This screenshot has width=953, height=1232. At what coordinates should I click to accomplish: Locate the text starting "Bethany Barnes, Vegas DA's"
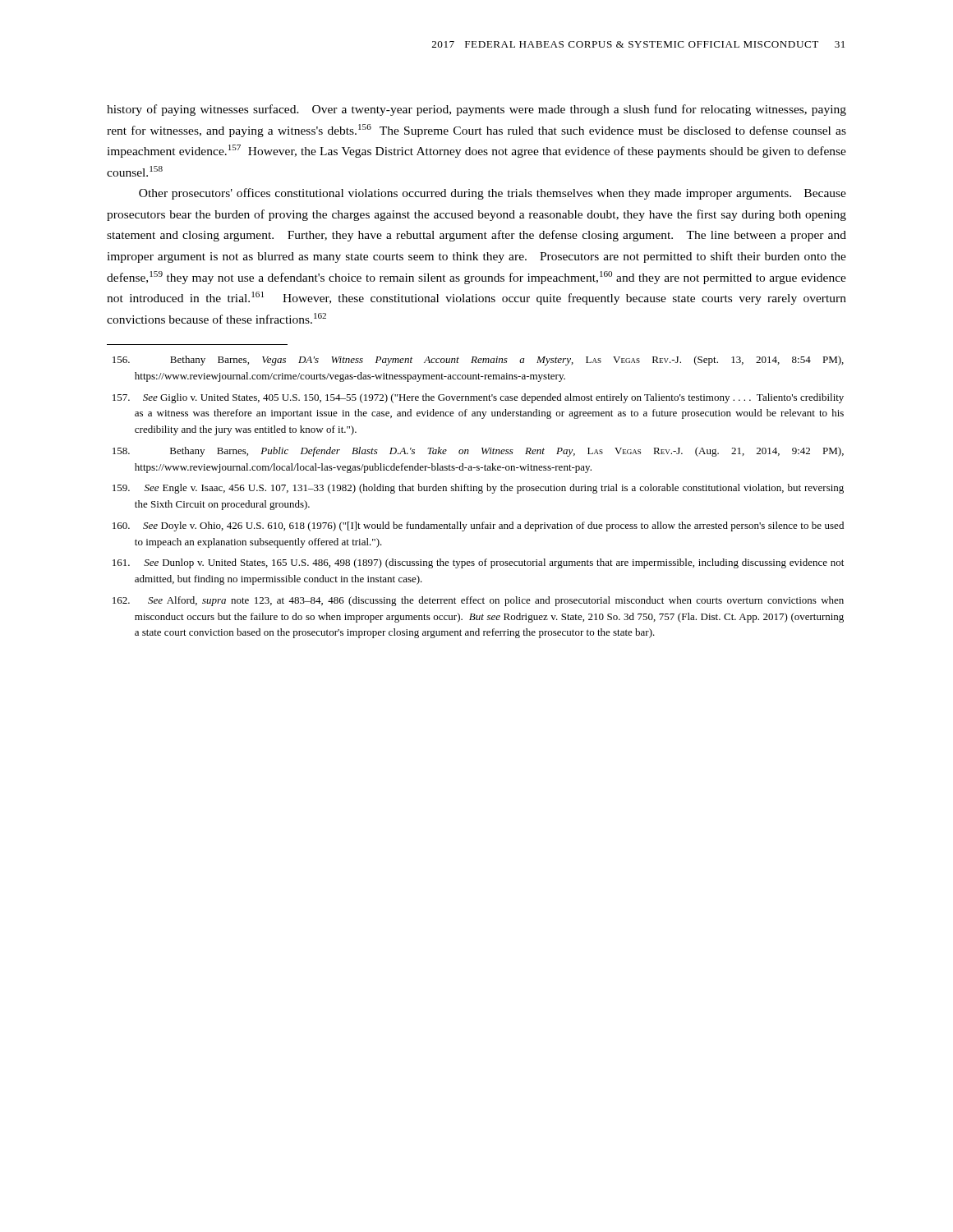(475, 368)
